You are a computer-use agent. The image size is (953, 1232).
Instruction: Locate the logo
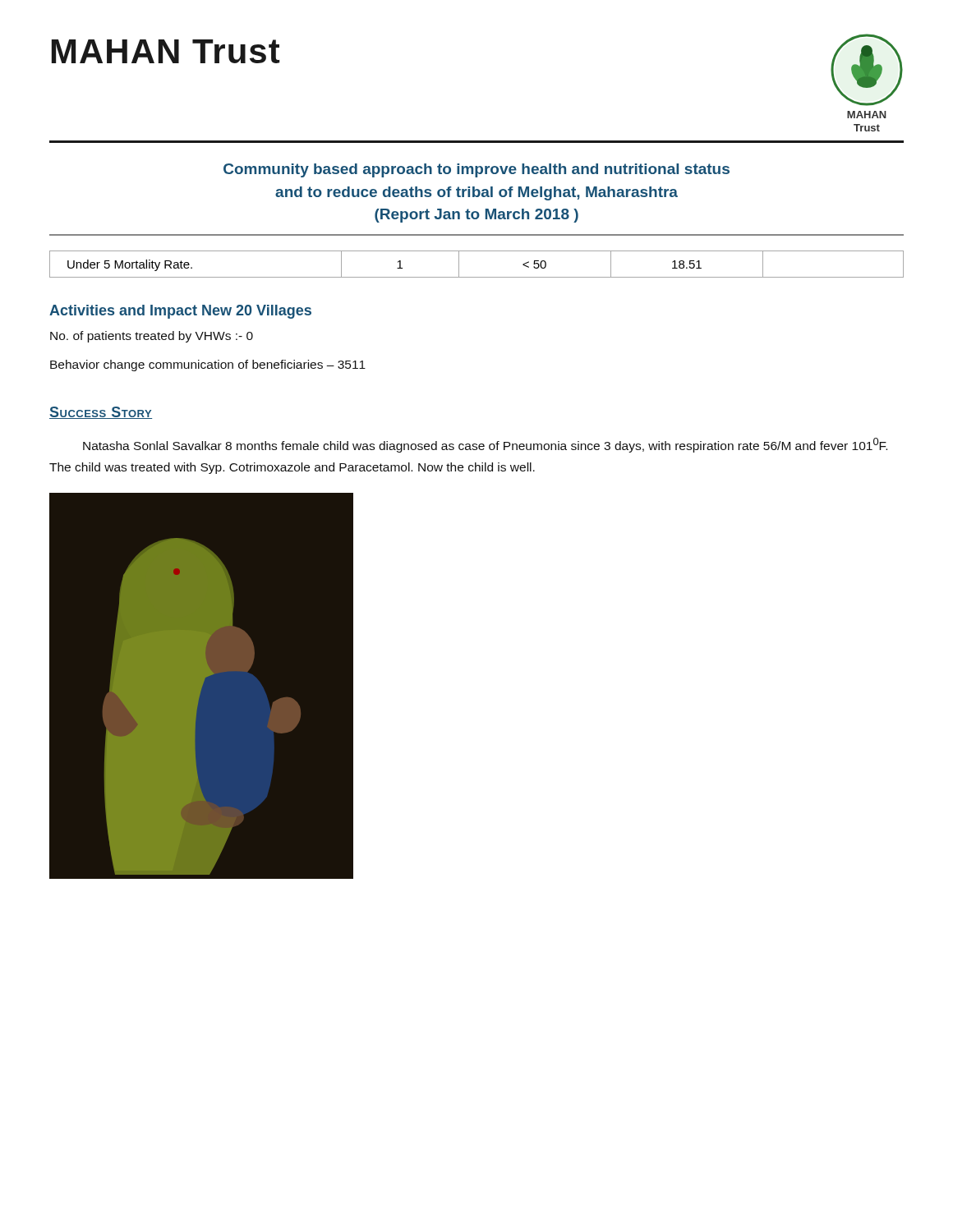pyautogui.click(x=867, y=83)
